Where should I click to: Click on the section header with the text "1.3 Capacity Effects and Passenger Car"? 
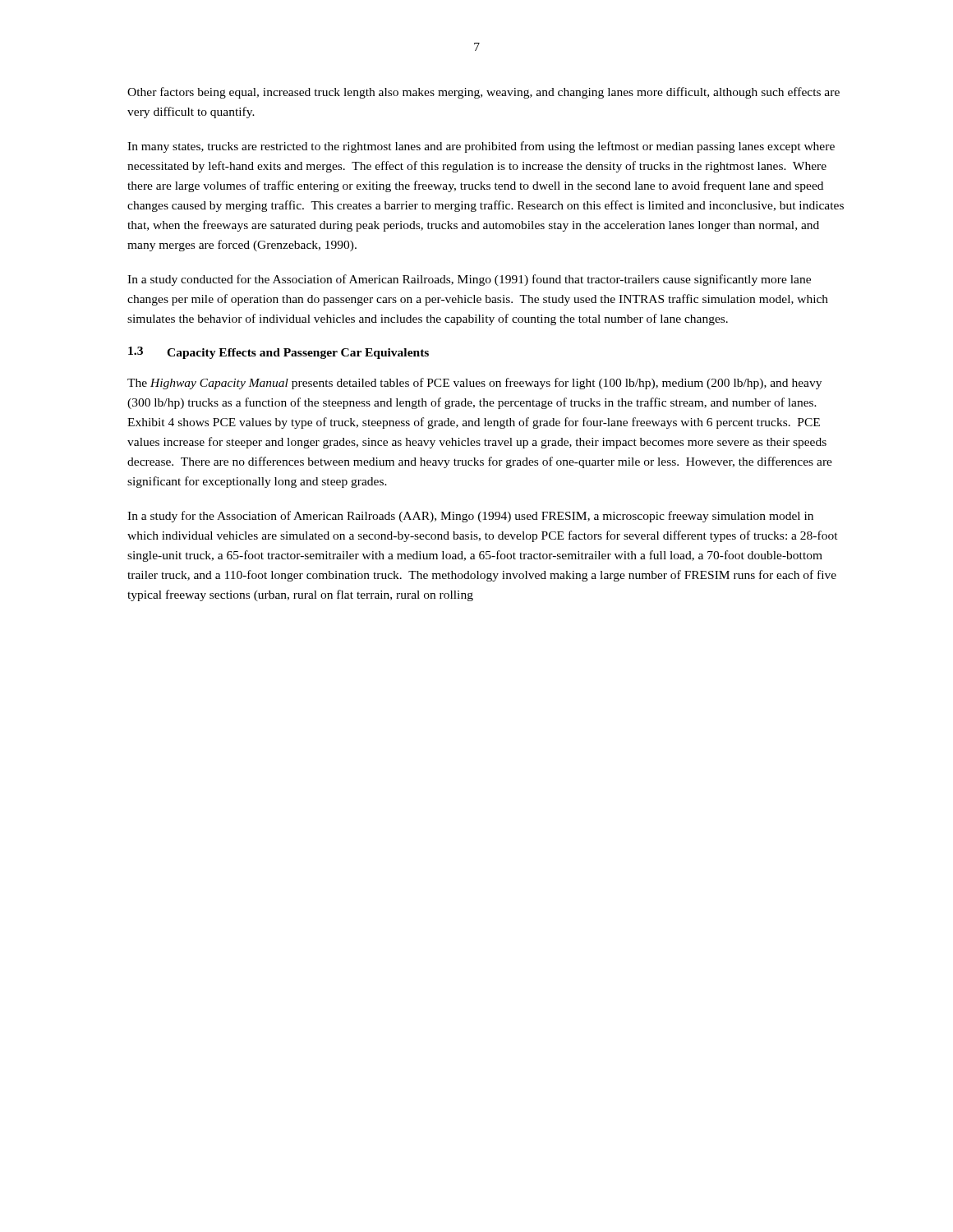coord(278,352)
